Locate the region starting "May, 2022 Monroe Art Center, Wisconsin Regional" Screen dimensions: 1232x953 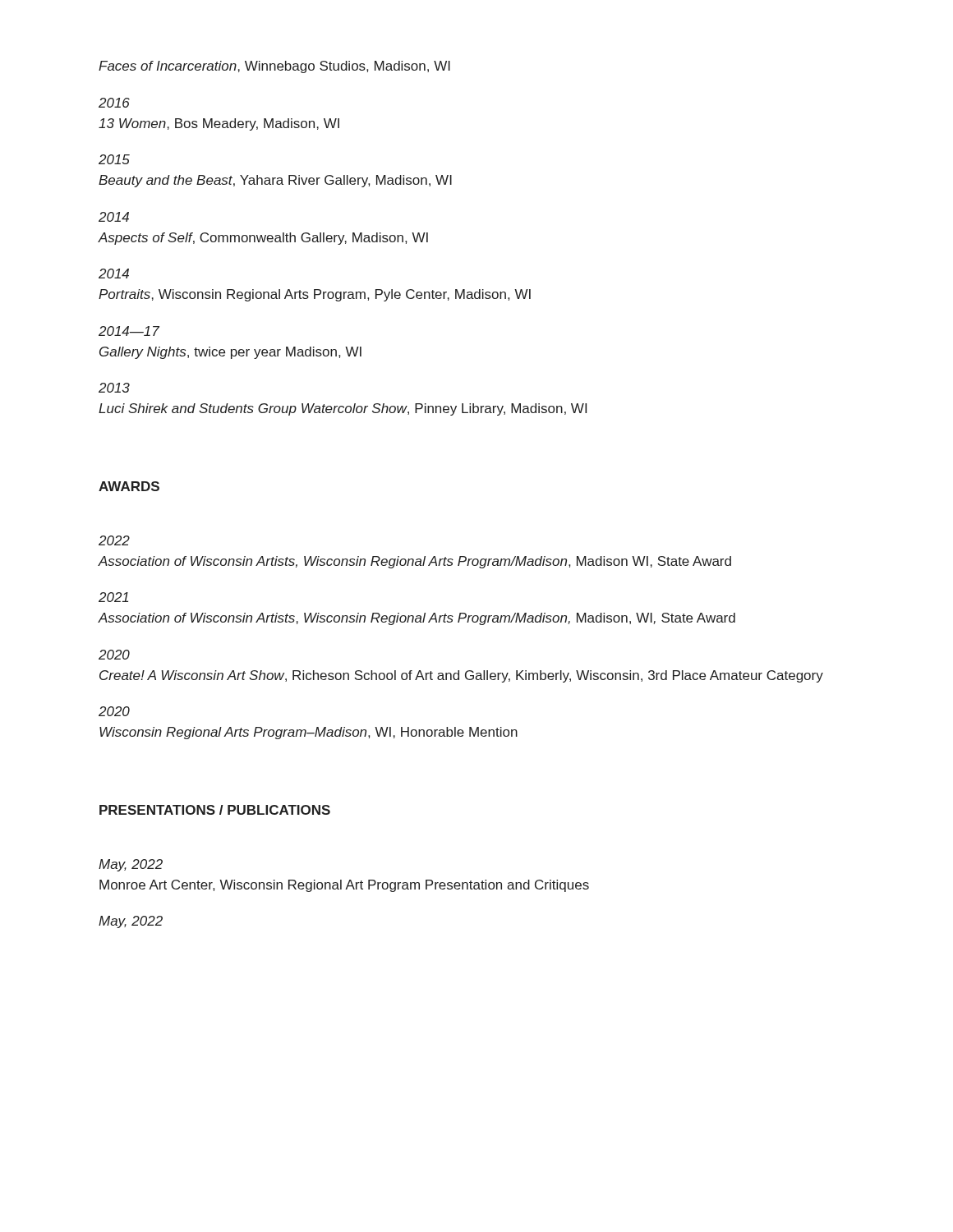point(476,876)
